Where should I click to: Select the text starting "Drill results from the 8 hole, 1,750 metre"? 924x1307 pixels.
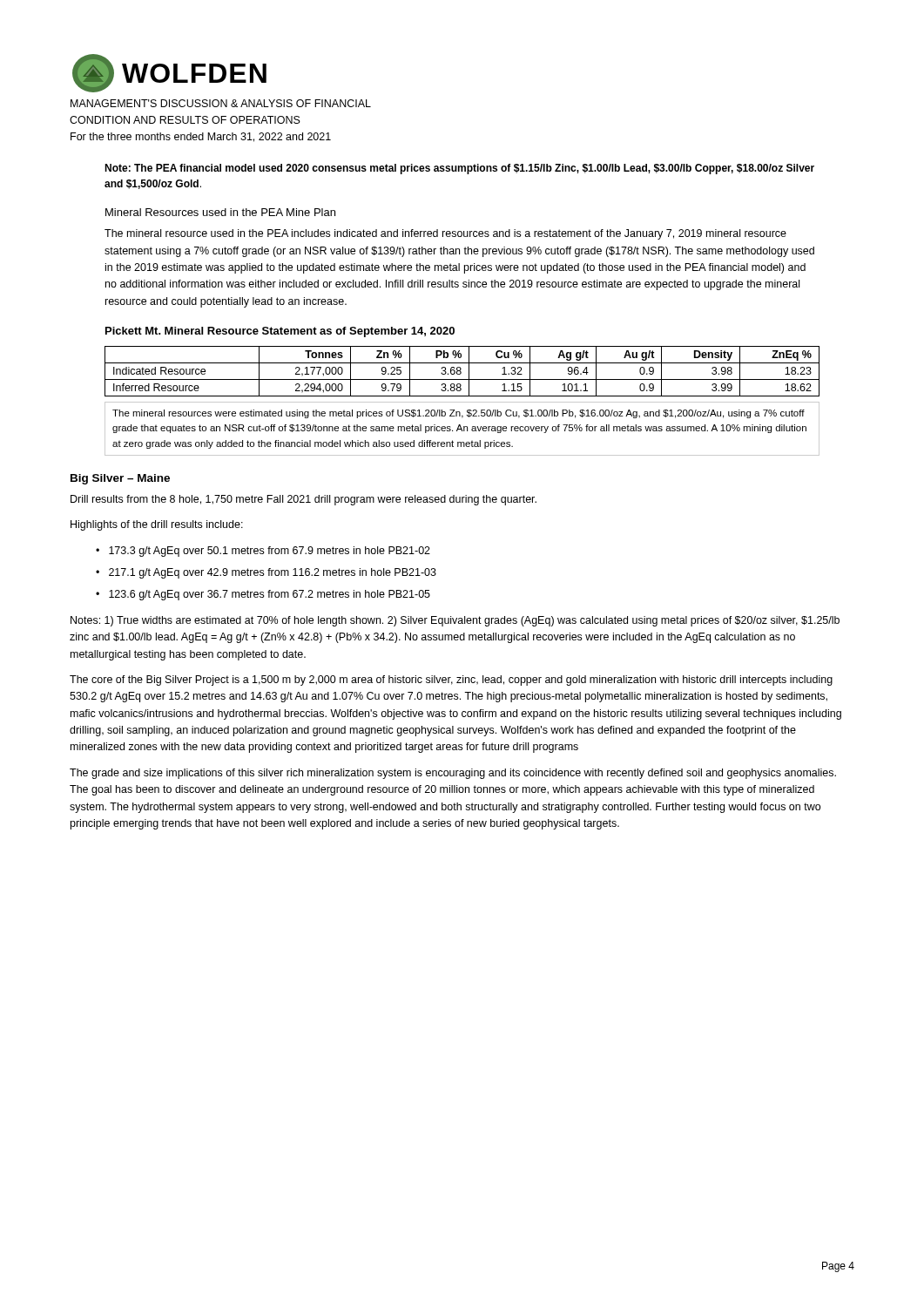304,499
